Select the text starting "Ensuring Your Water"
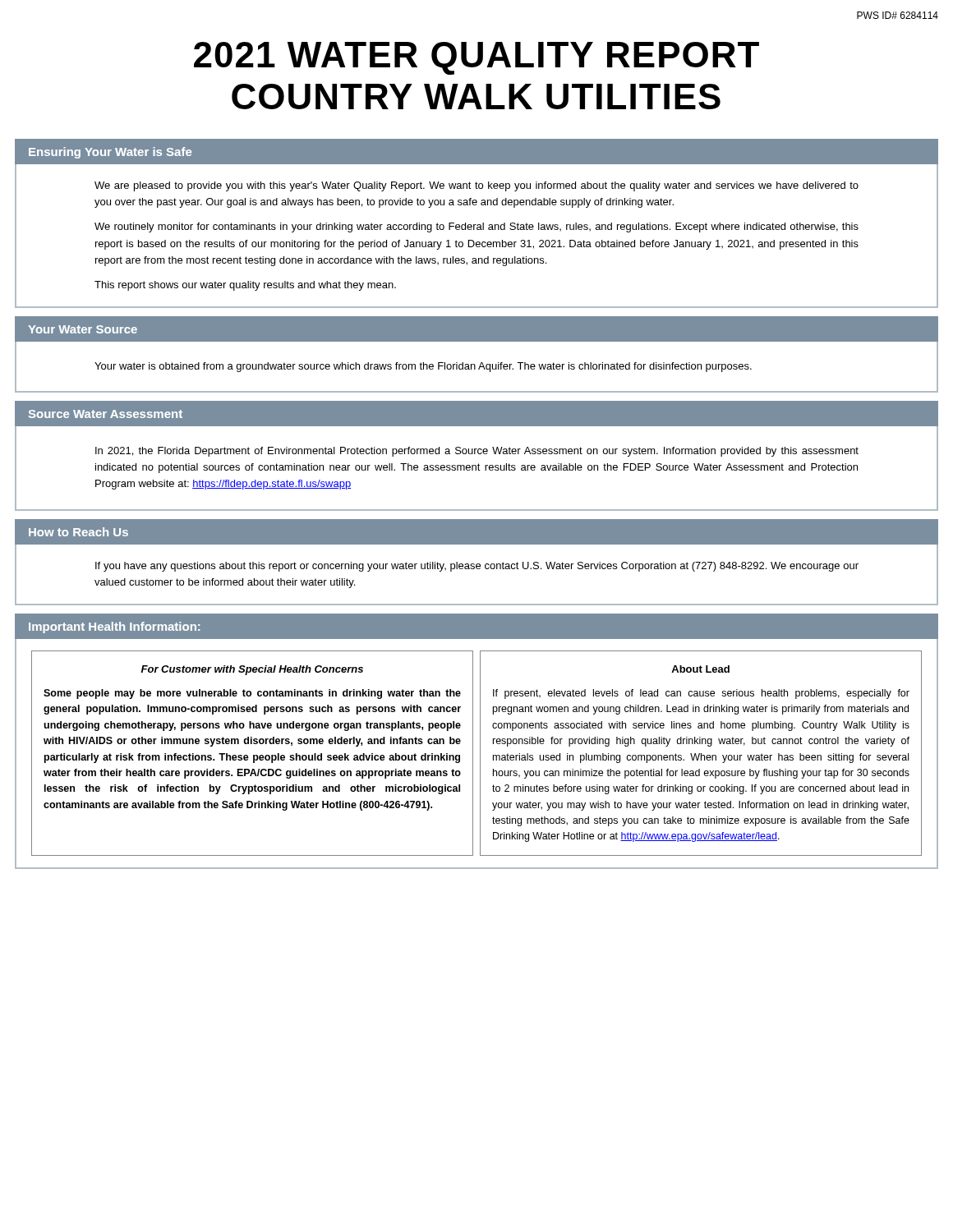 [x=110, y=152]
